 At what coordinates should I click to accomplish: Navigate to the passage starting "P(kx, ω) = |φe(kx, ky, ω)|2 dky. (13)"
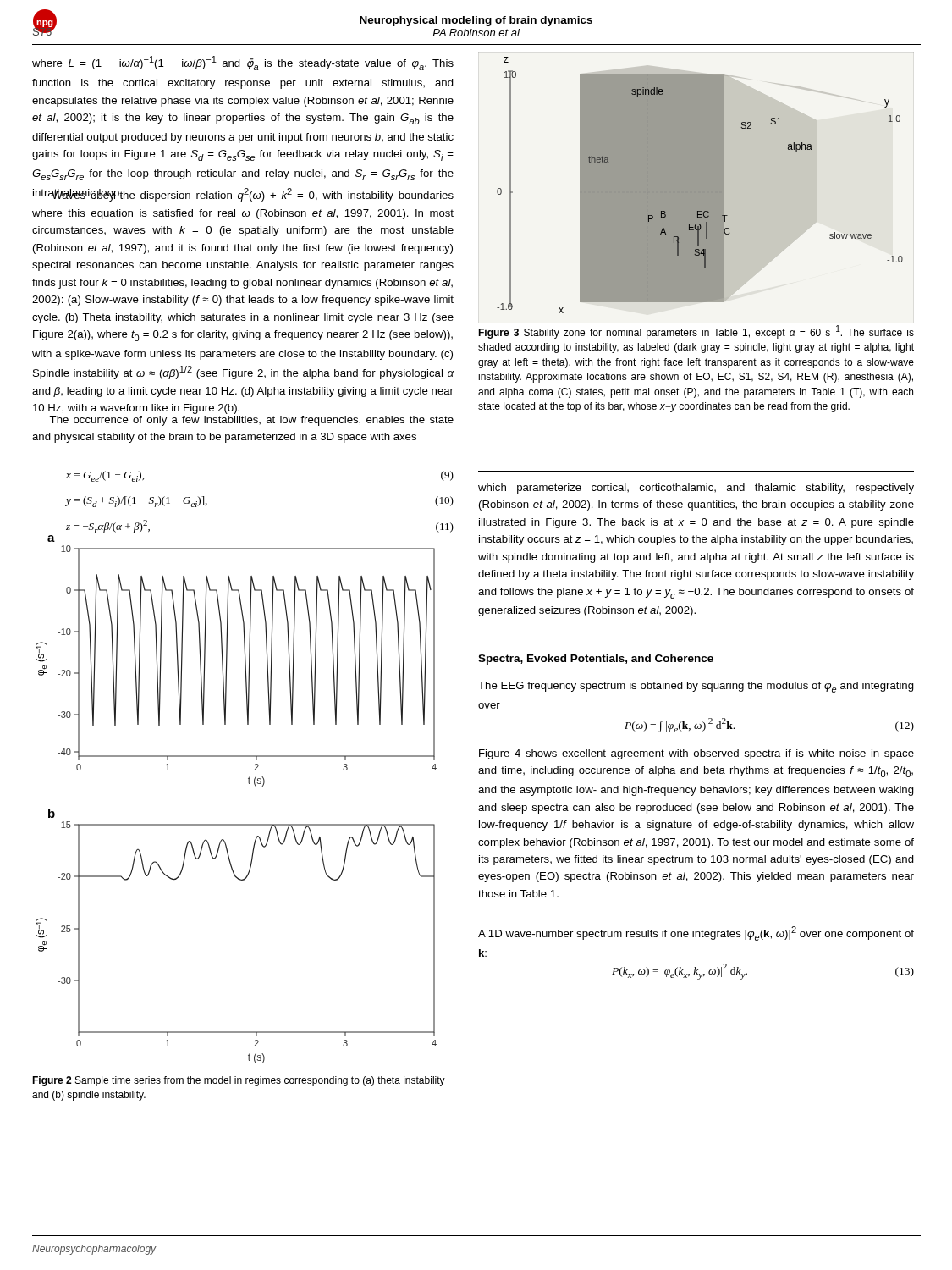[696, 970]
